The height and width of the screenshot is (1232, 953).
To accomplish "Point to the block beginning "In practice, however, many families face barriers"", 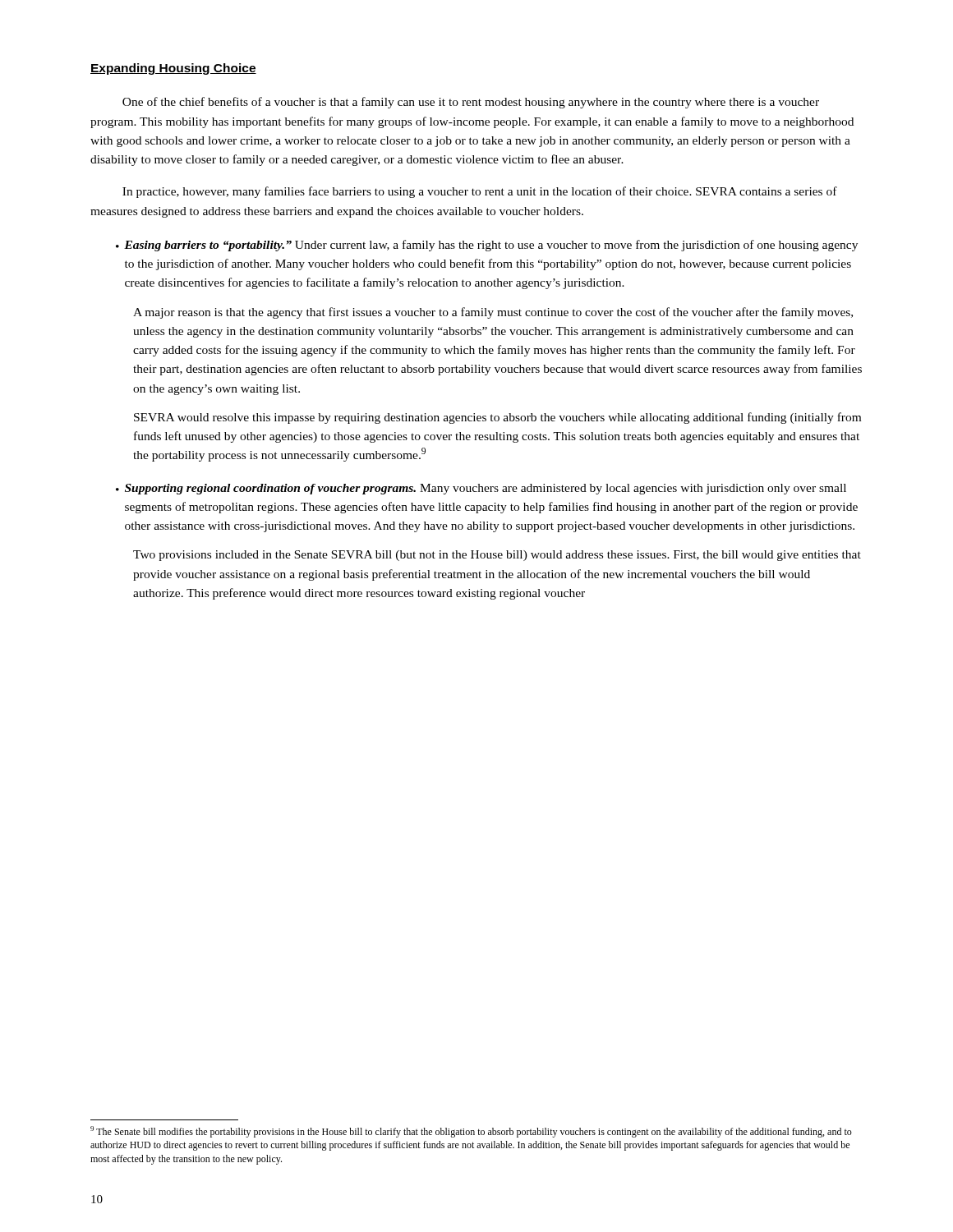I will click(x=463, y=201).
